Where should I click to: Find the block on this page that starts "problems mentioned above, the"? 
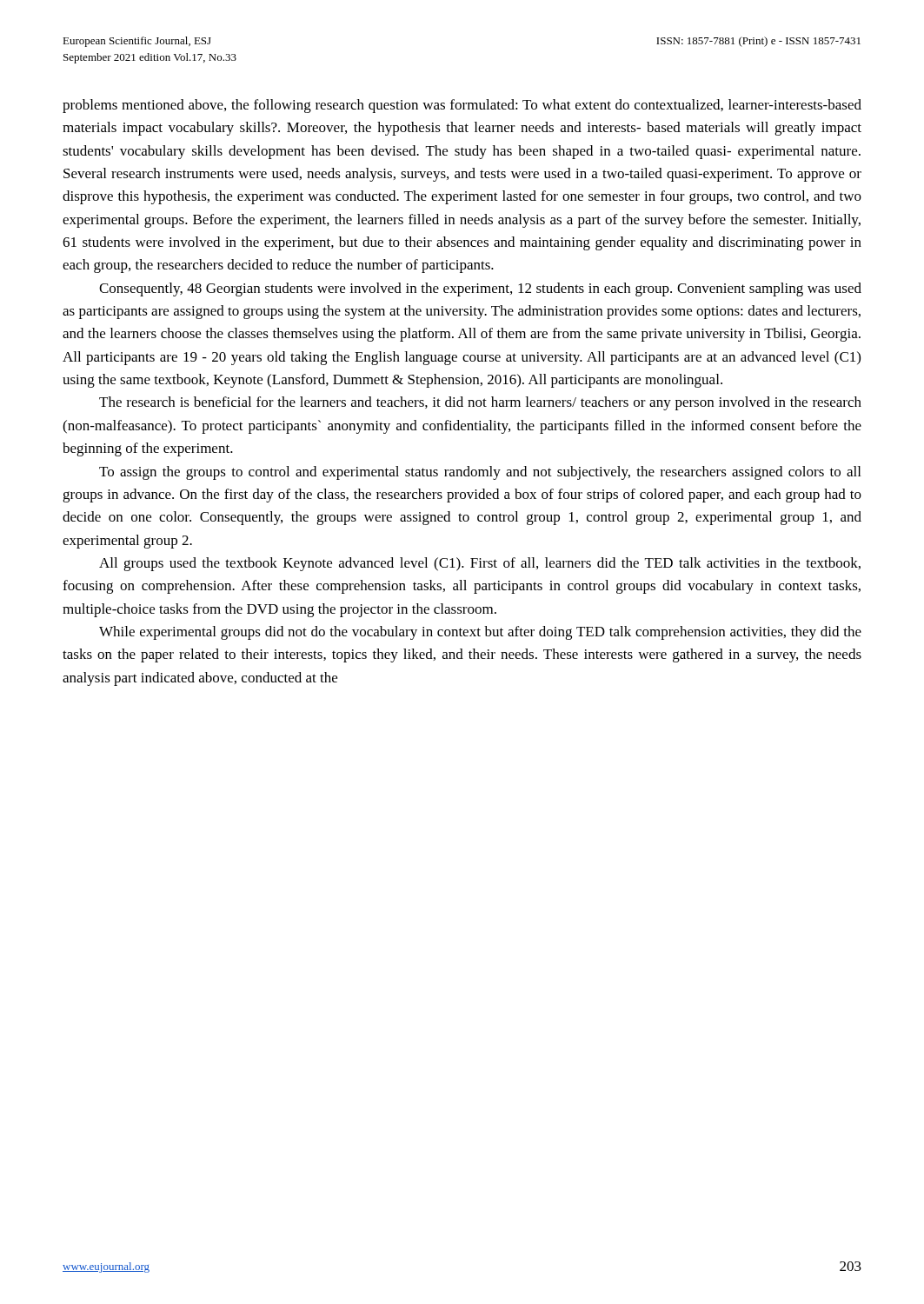tap(462, 185)
